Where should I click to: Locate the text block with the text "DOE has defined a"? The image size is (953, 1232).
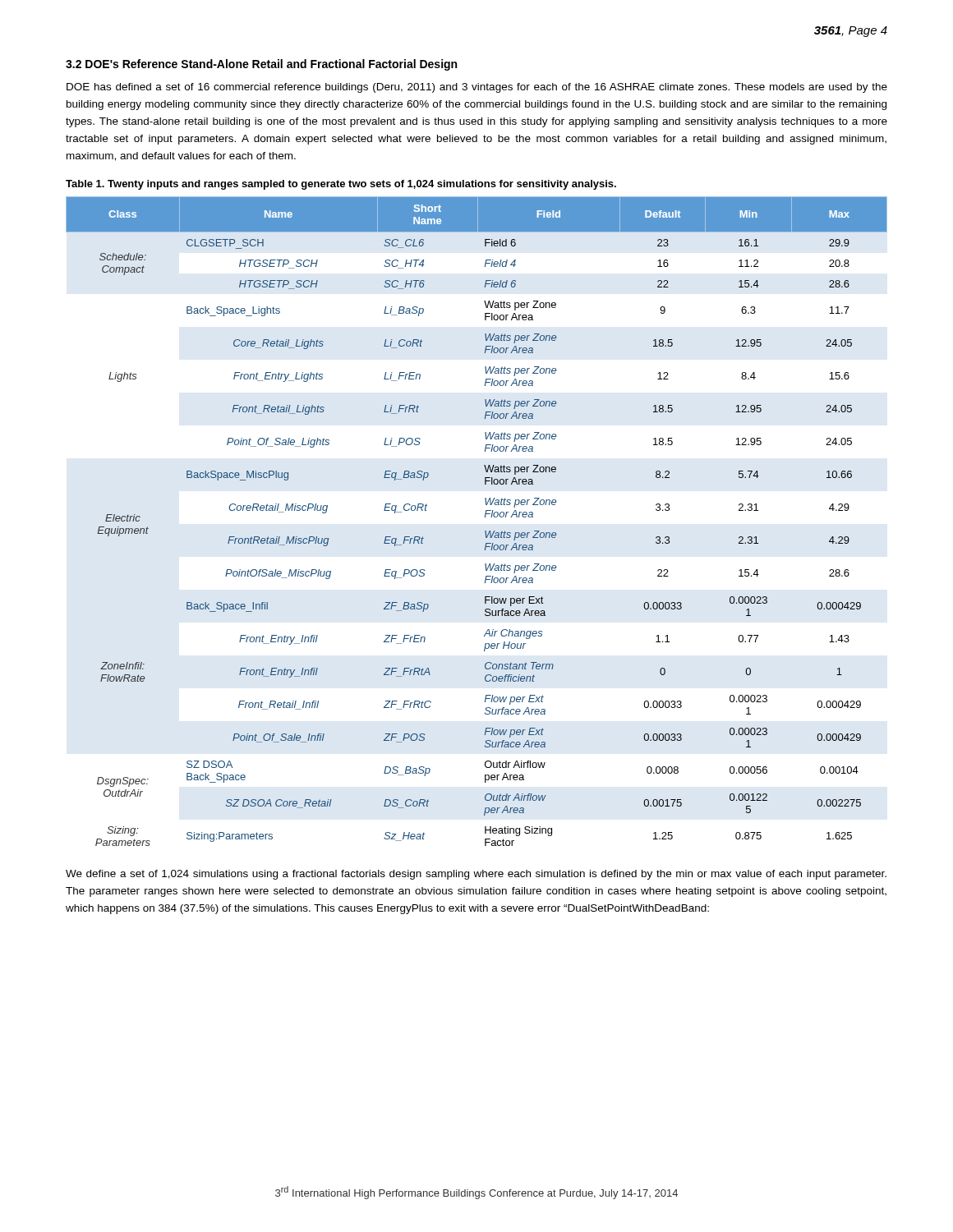click(x=476, y=121)
